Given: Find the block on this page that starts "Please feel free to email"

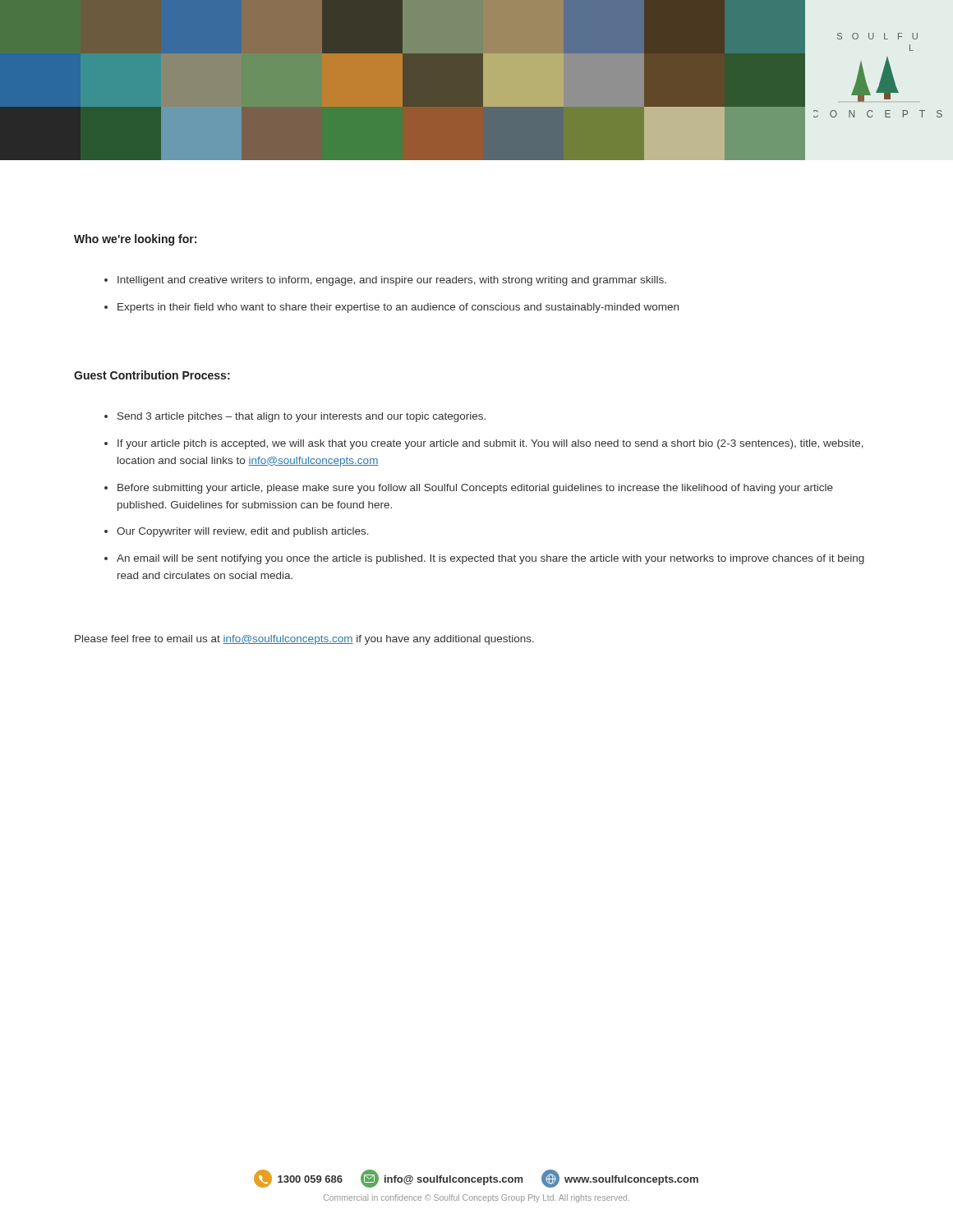Looking at the screenshot, I should pyautogui.click(x=304, y=639).
